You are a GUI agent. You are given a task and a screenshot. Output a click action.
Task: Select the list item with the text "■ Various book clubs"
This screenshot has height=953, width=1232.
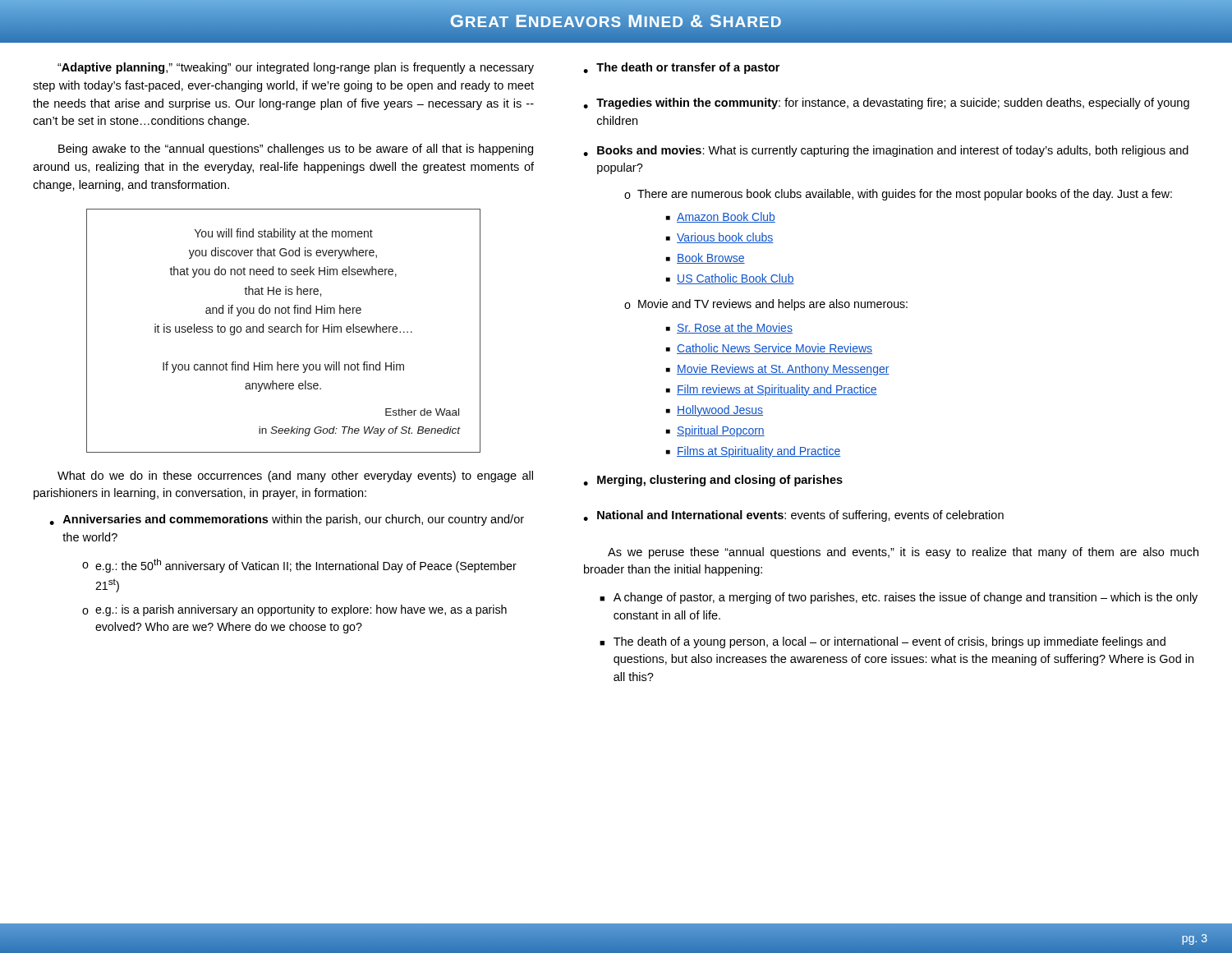click(x=719, y=238)
